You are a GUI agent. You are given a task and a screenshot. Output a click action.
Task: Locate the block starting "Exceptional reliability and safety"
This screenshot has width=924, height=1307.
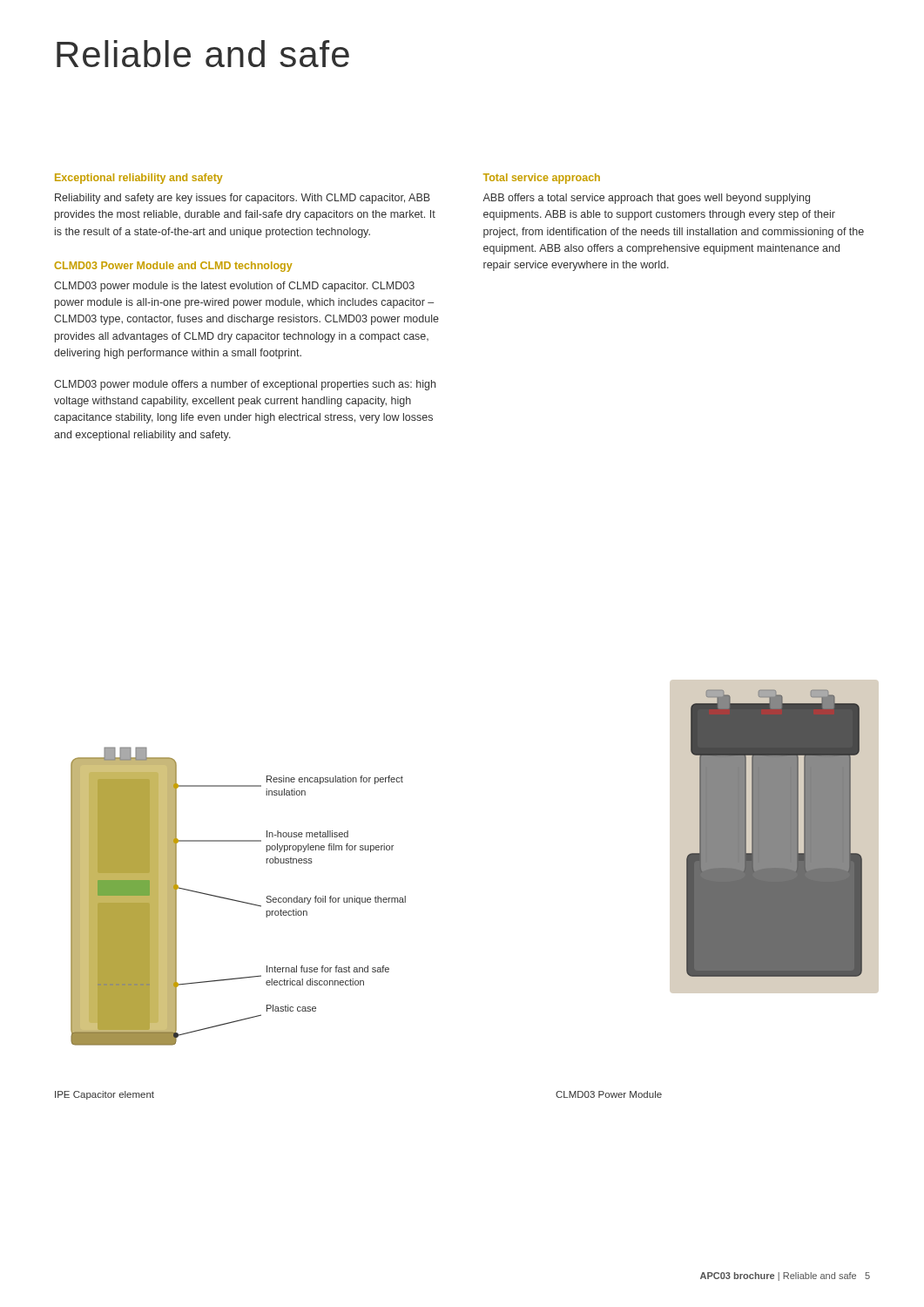point(139,179)
